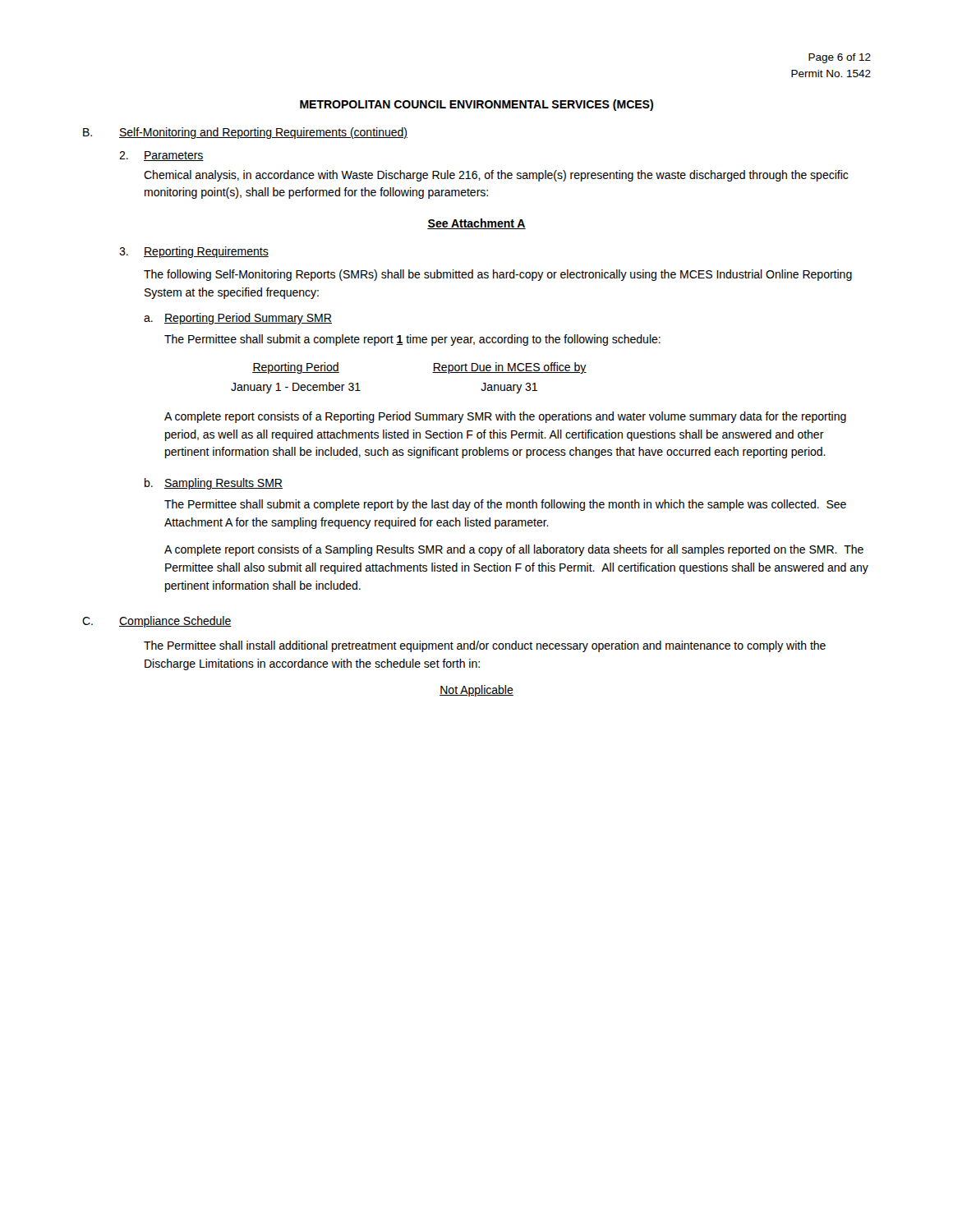Select the element starting "C. Compliance Schedule"
The image size is (953, 1232).
pyautogui.click(x=157, y=621)
